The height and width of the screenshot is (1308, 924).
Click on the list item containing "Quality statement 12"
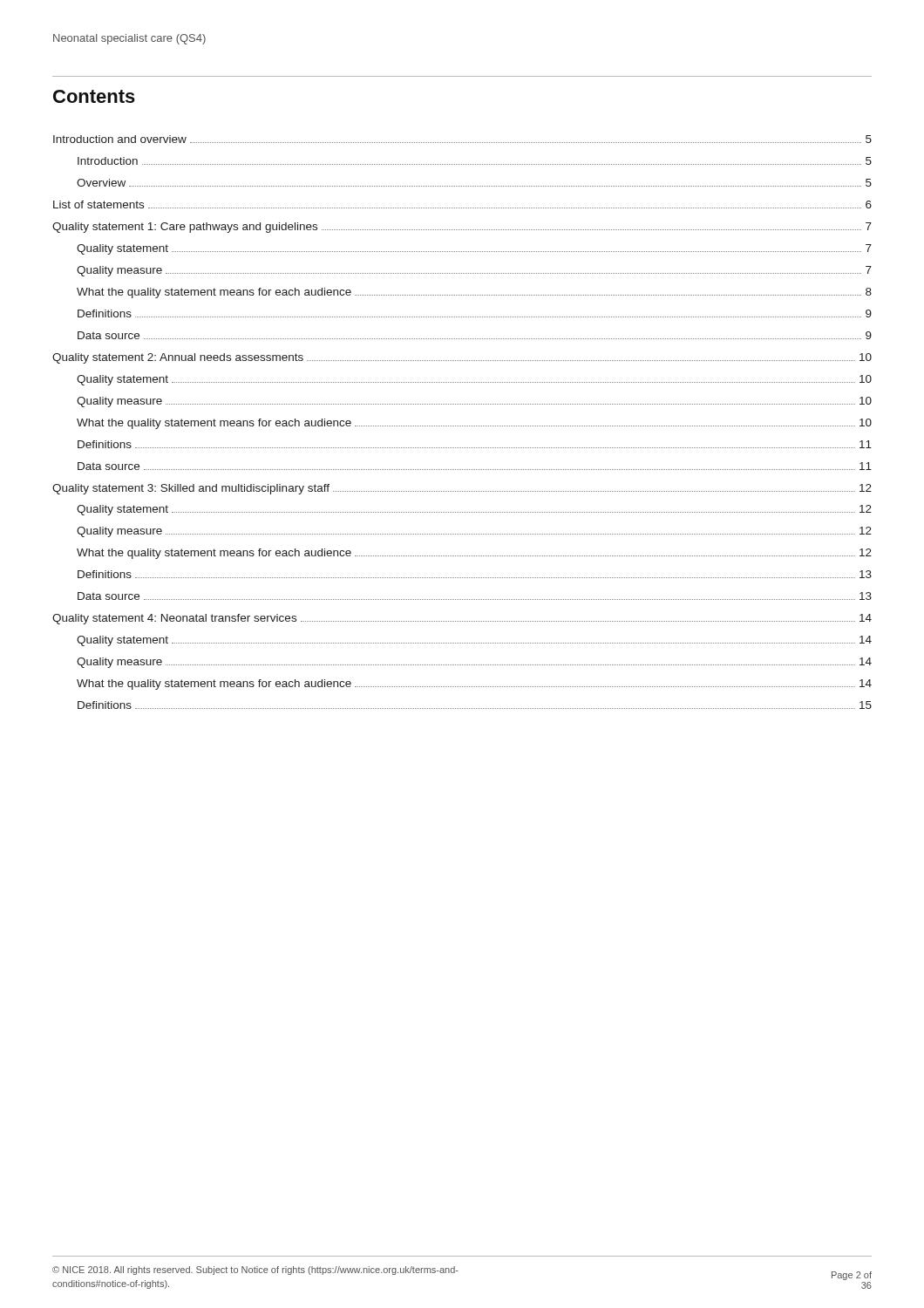point(474,510)
